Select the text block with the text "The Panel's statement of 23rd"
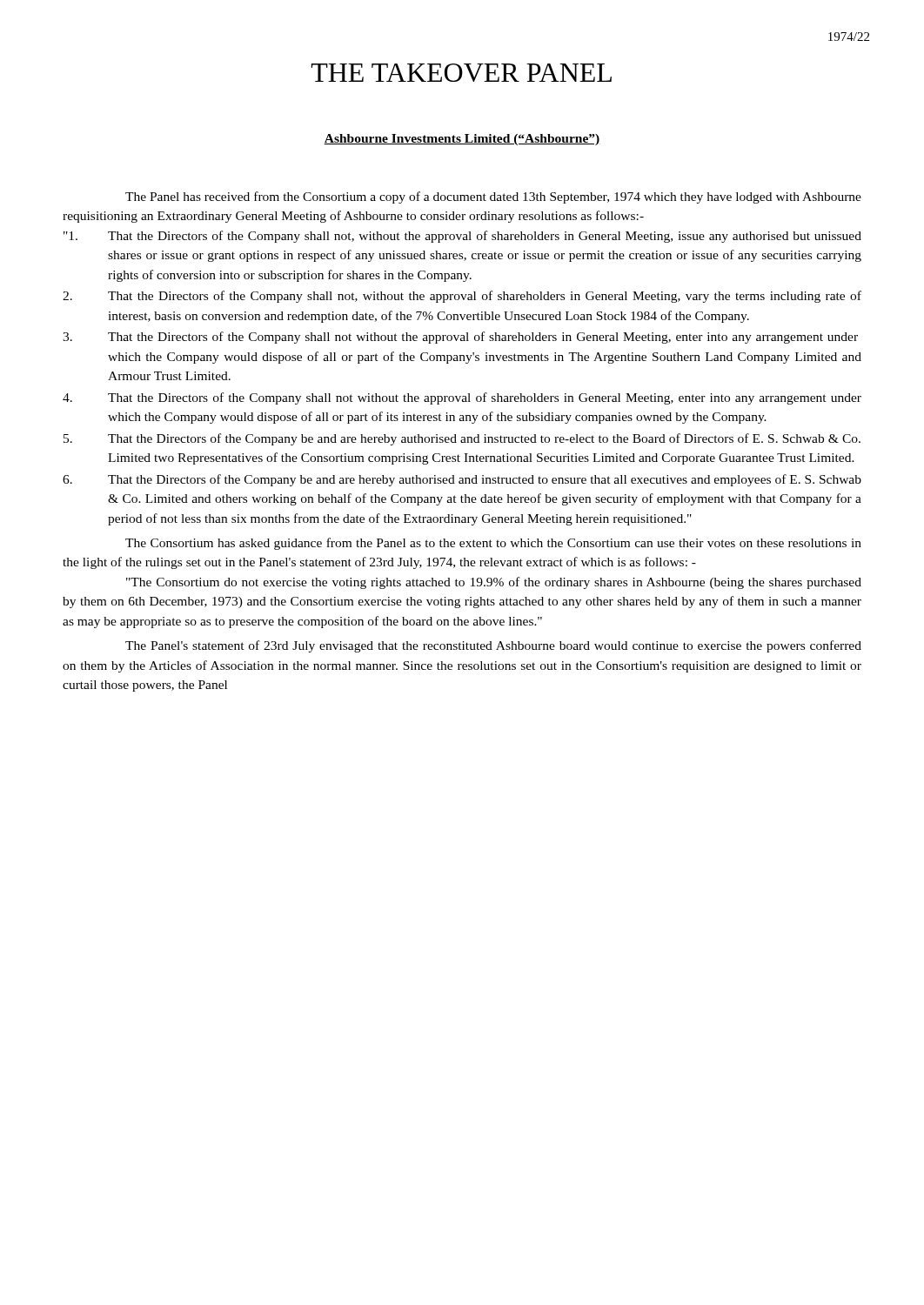The height and width of the screenshot is (1305, 924). click(x=462, y=666)
